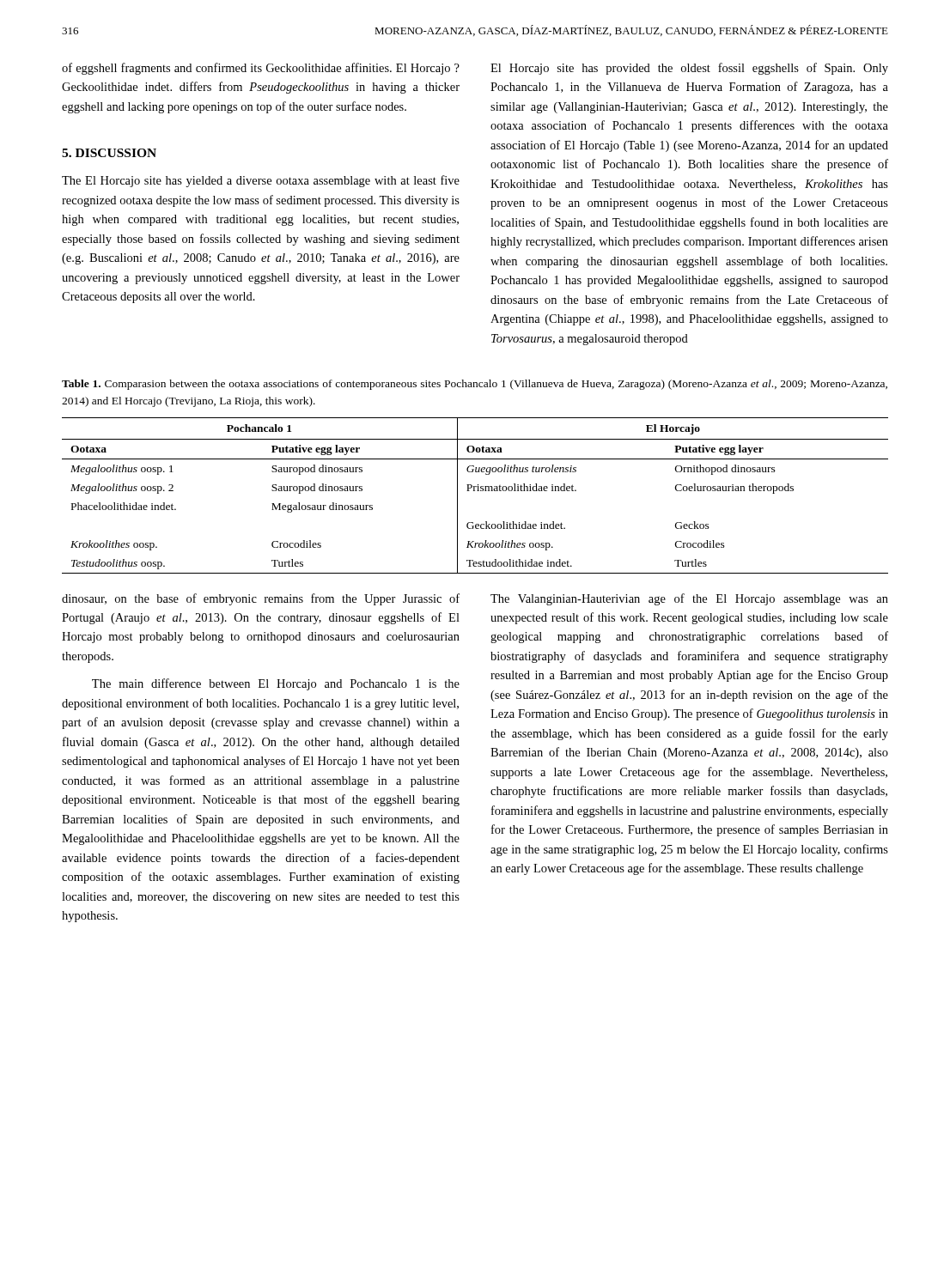Locate the text block containing "The El Horcajo site has yielded a"

[x=261, y=239]
